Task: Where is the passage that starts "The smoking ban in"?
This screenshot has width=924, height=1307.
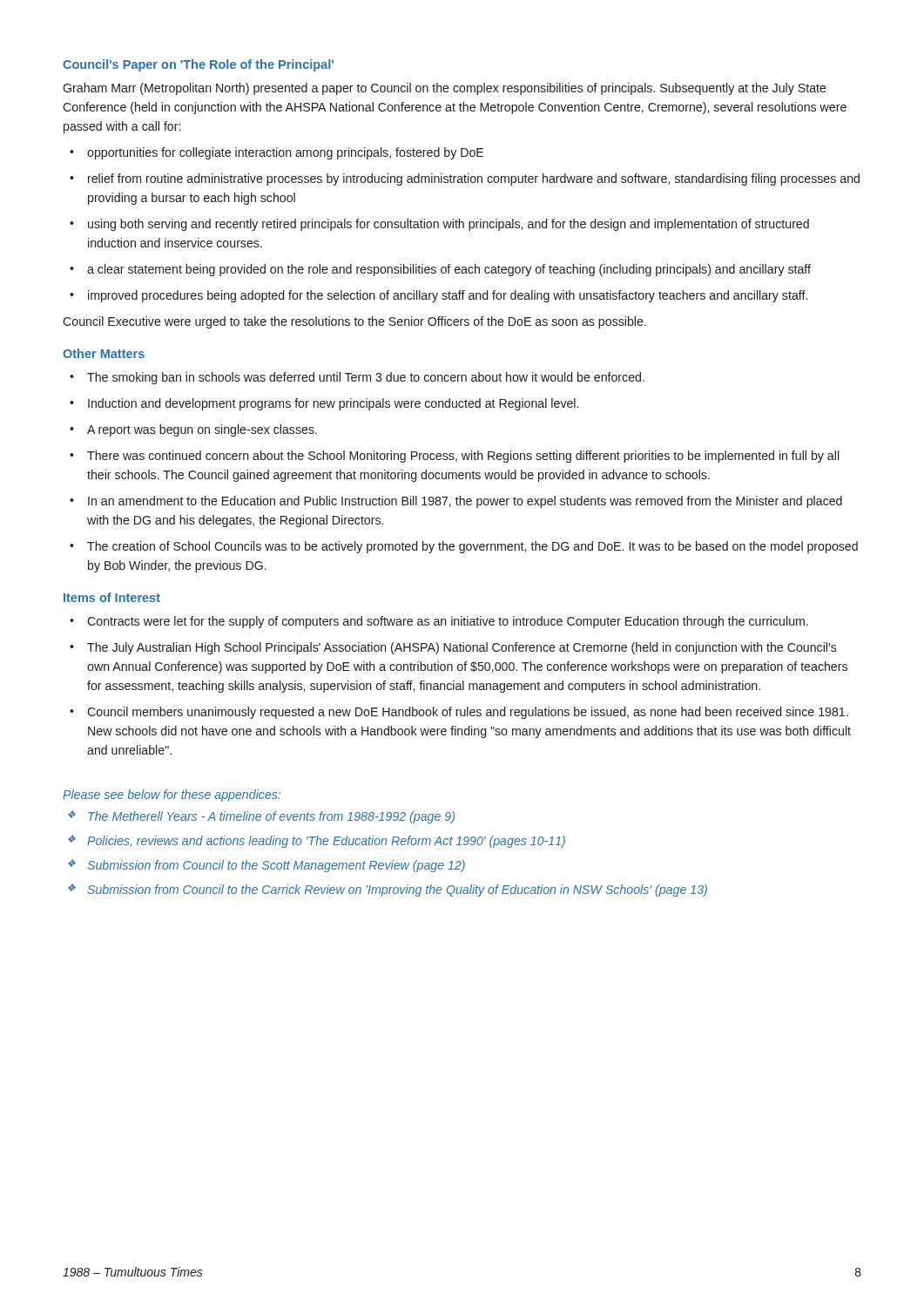Action: [366, 377]
